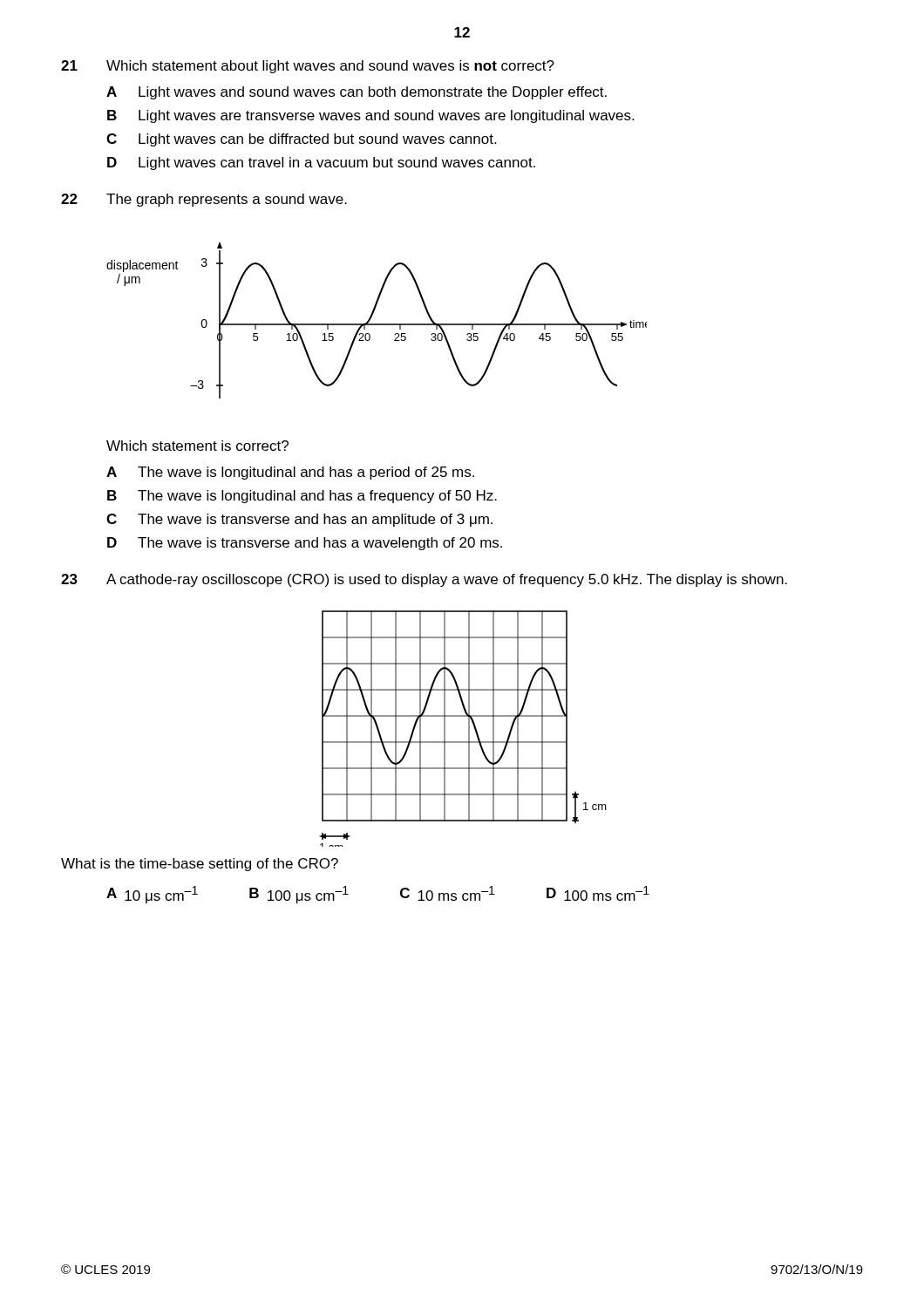Click where it says "Which statement is correct?"

(x=198, y=446)
